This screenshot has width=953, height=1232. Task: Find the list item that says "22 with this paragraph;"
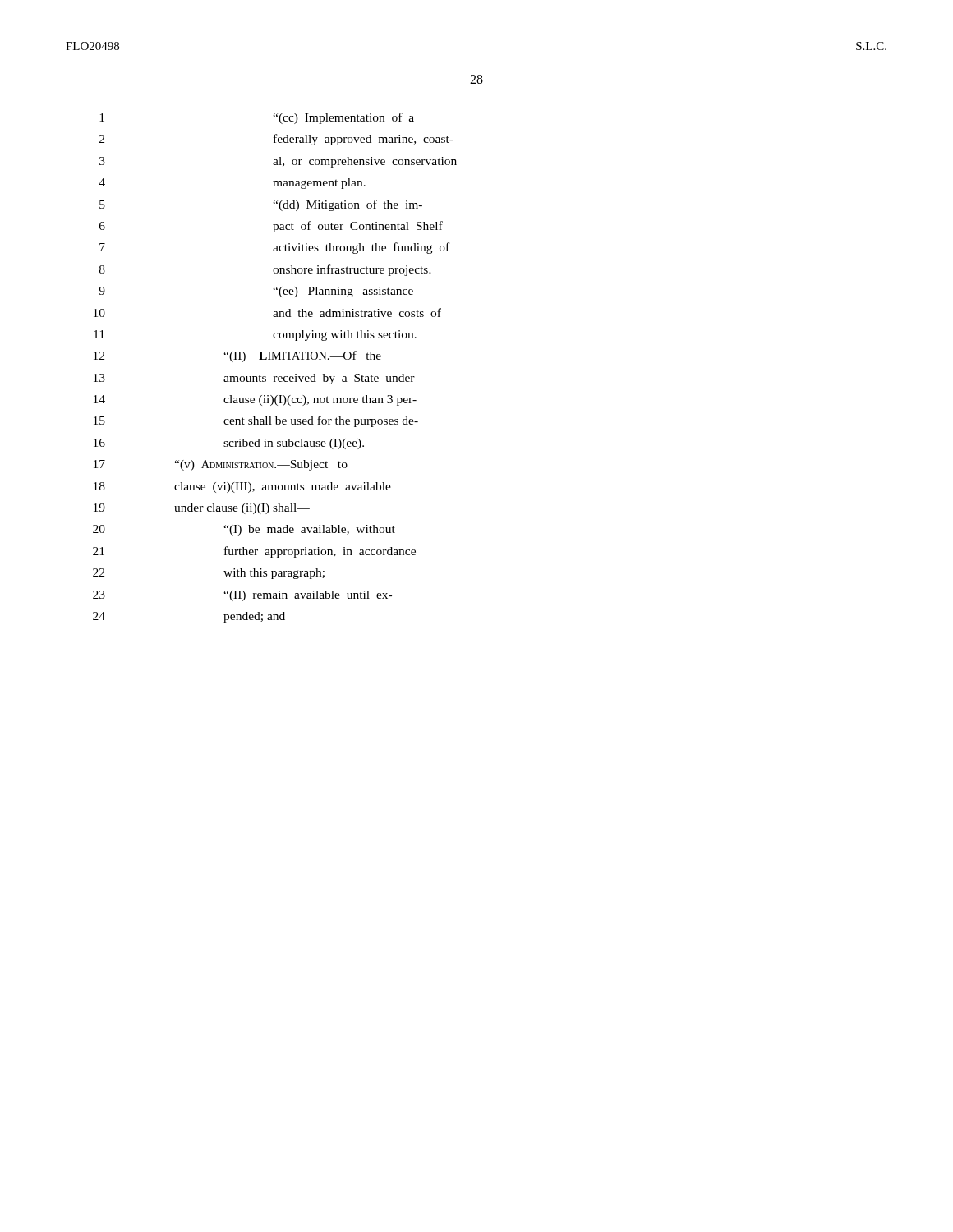(96, 574)
